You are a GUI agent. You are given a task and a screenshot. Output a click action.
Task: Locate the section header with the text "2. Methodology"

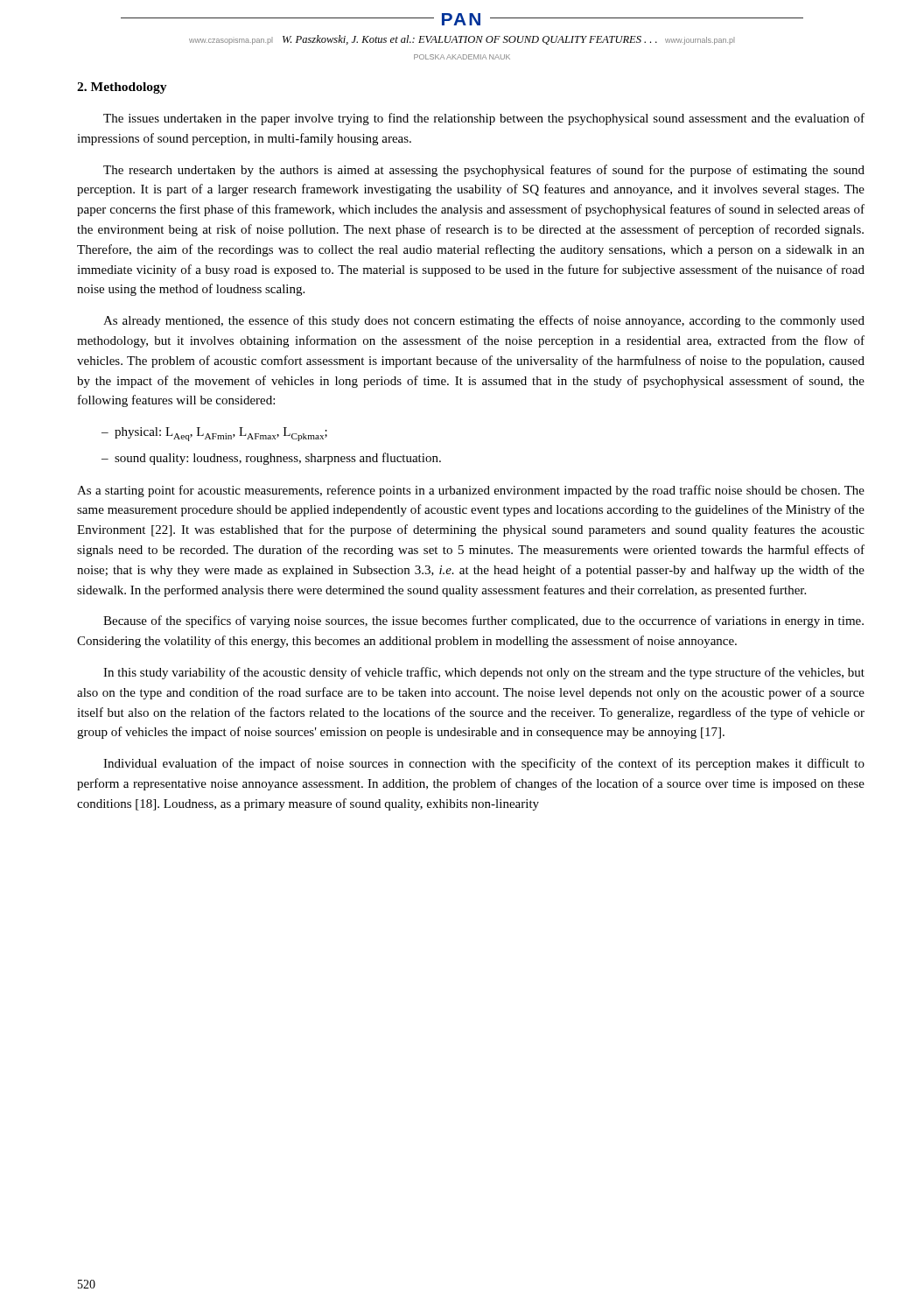(x=122, y=86)
